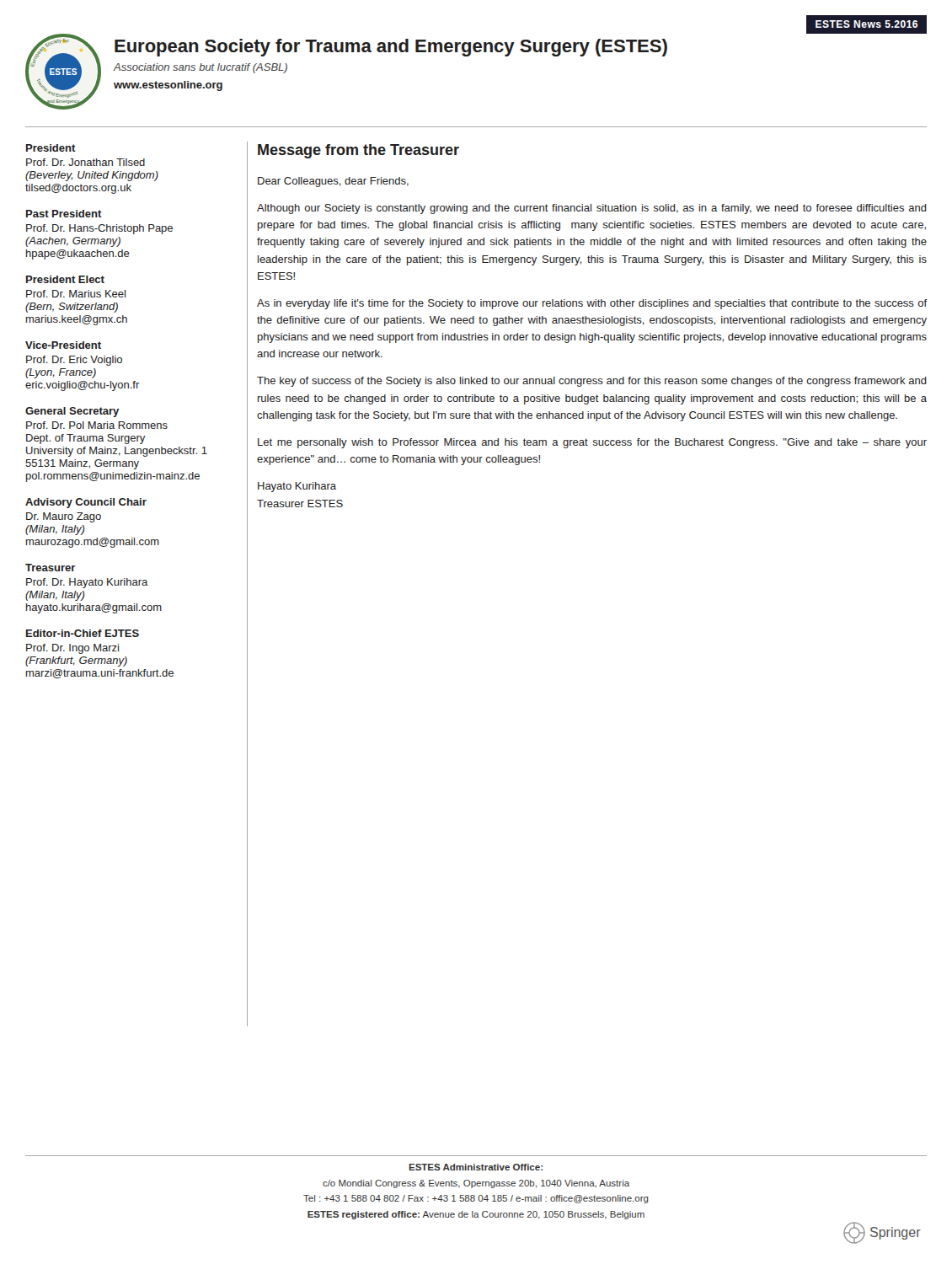Click on the block starting "As in everyday life it's time for the"
The image size is (952, 1264).
[592, 329]
